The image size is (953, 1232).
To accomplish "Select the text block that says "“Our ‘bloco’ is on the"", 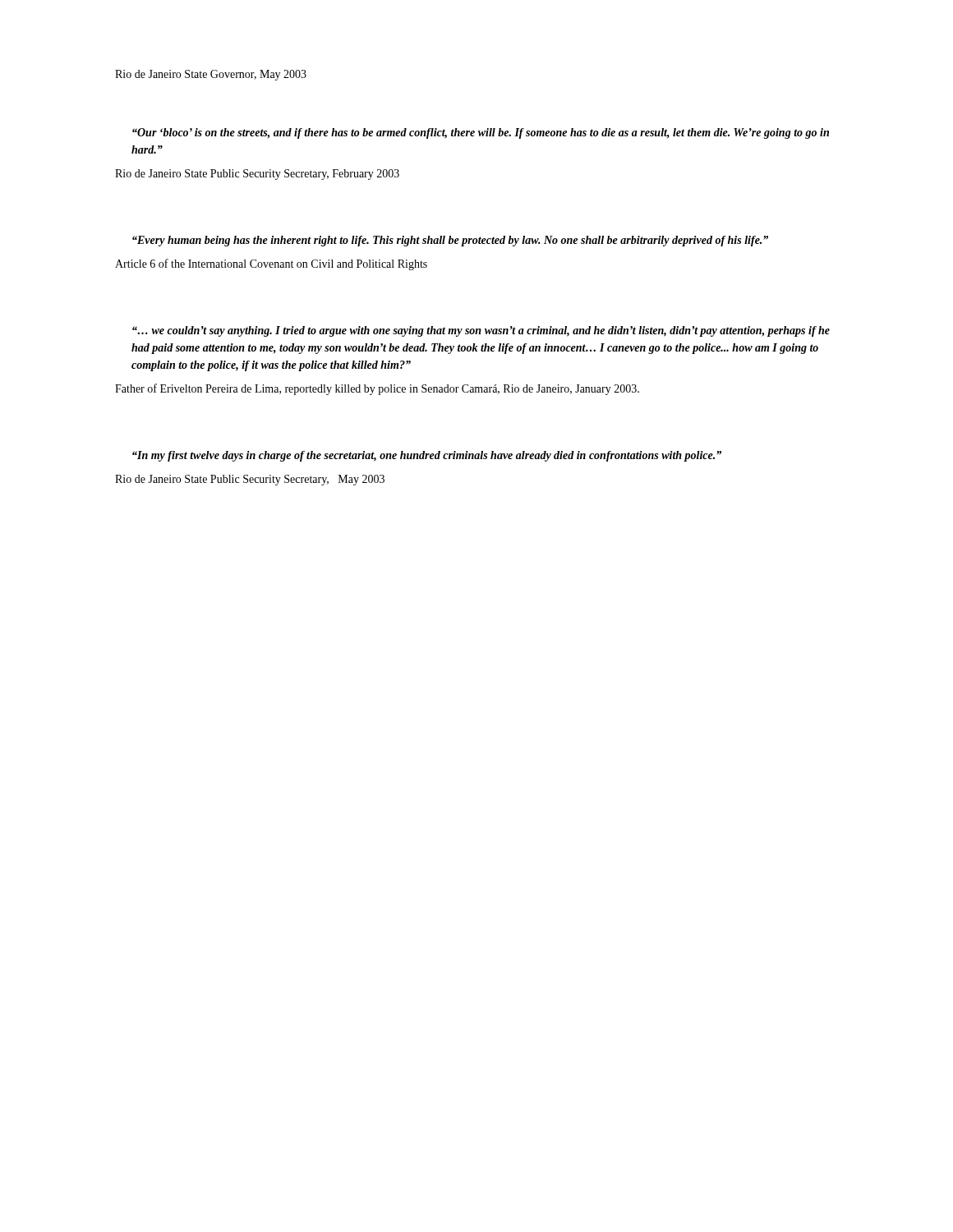I will (481, 141).
